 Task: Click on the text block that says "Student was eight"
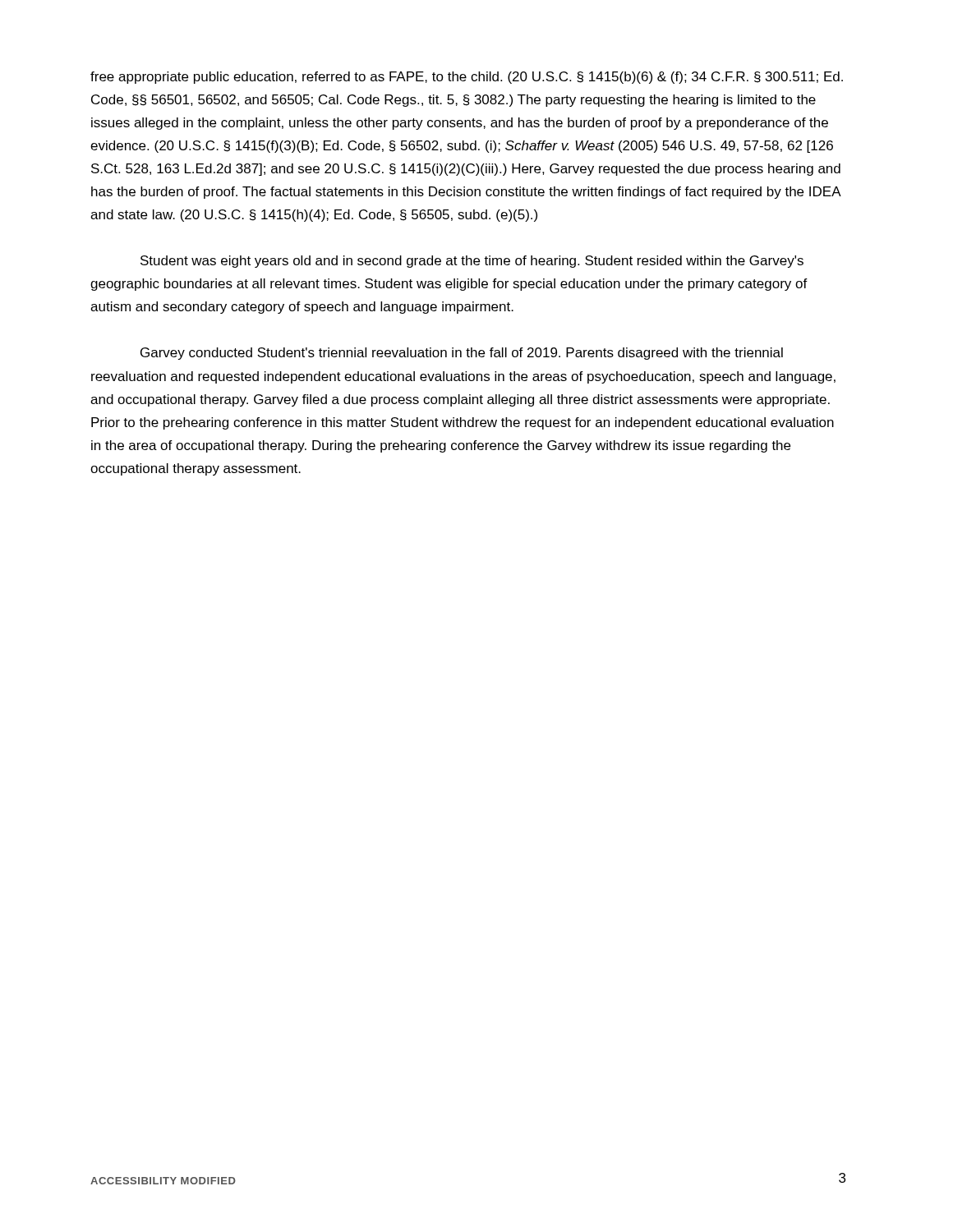(x=449, y=284)
